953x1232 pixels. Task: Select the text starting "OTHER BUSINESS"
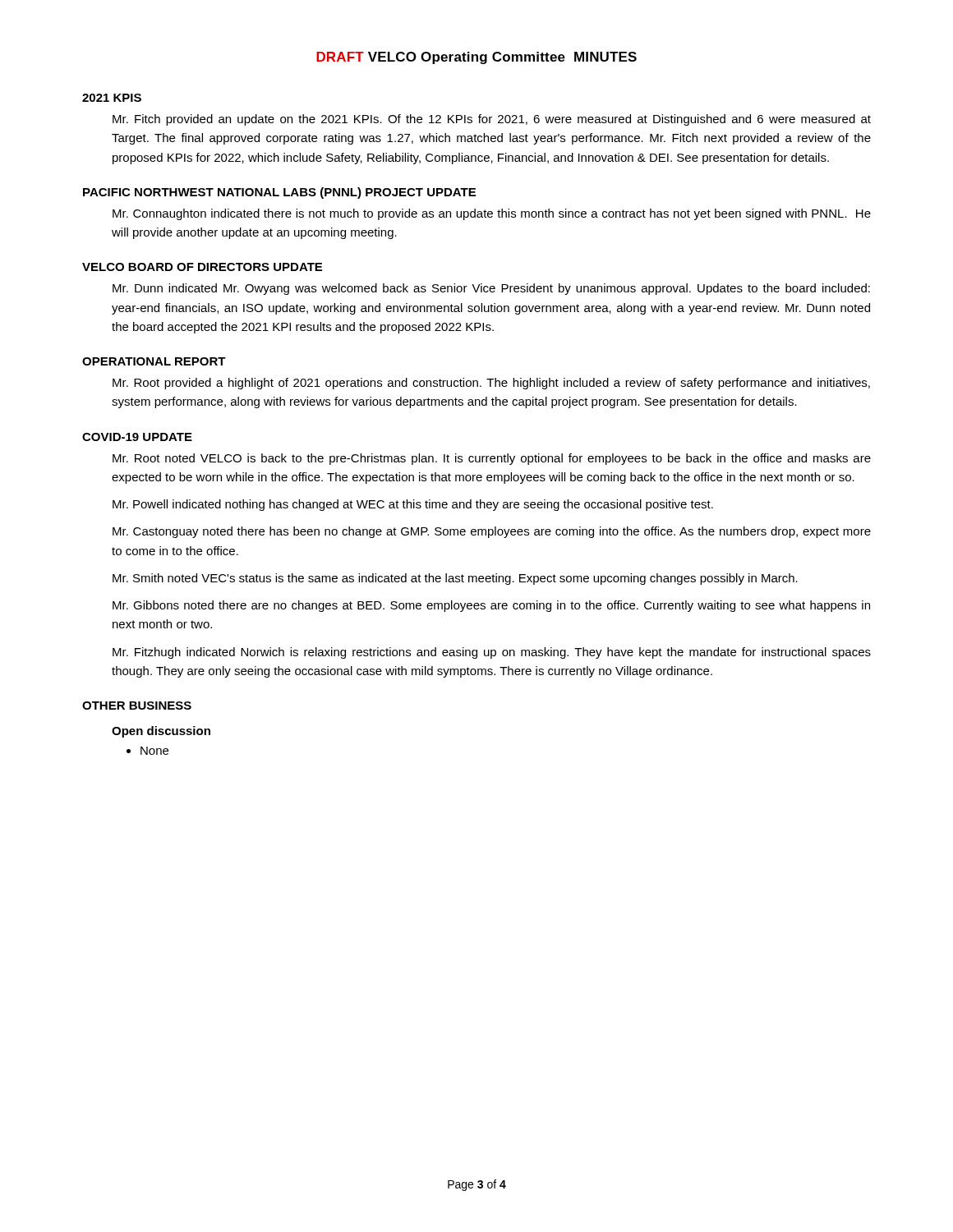[x=137, y=705]
